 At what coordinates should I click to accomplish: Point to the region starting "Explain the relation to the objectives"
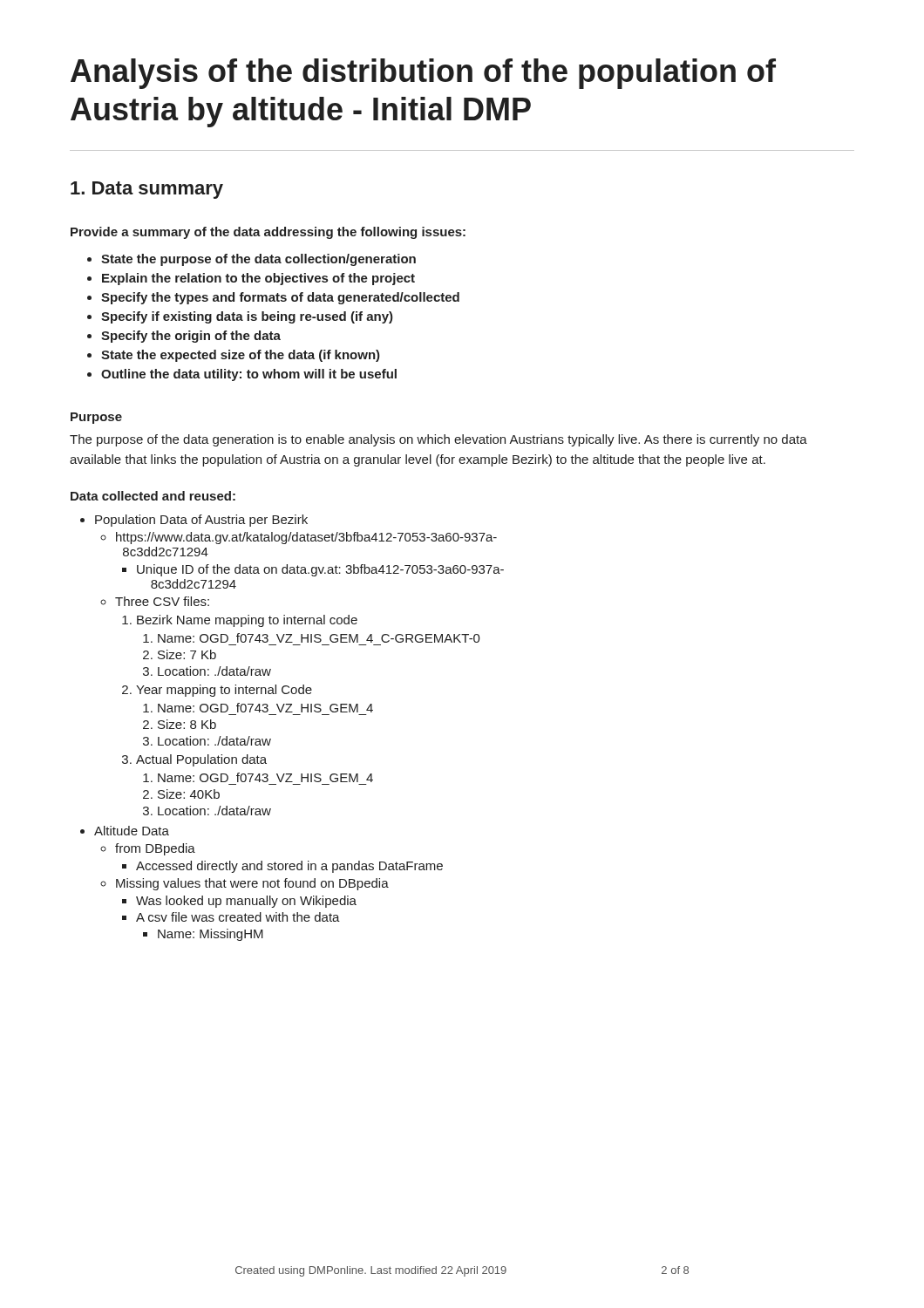pyautogui.click(x=258, y=278)
